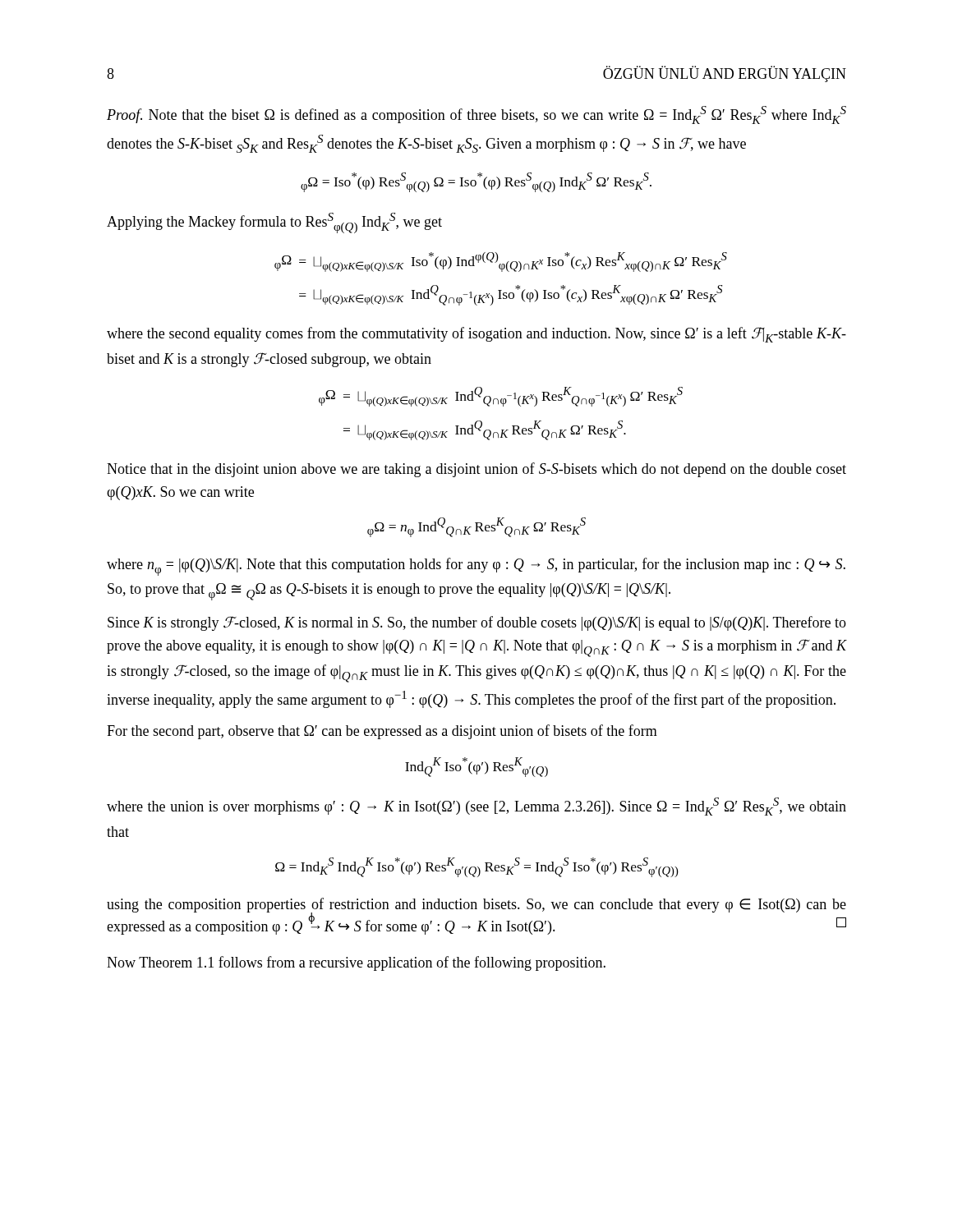
Task: Click on the block starting "where the second equality comes from"
Action: pos(476,347)
